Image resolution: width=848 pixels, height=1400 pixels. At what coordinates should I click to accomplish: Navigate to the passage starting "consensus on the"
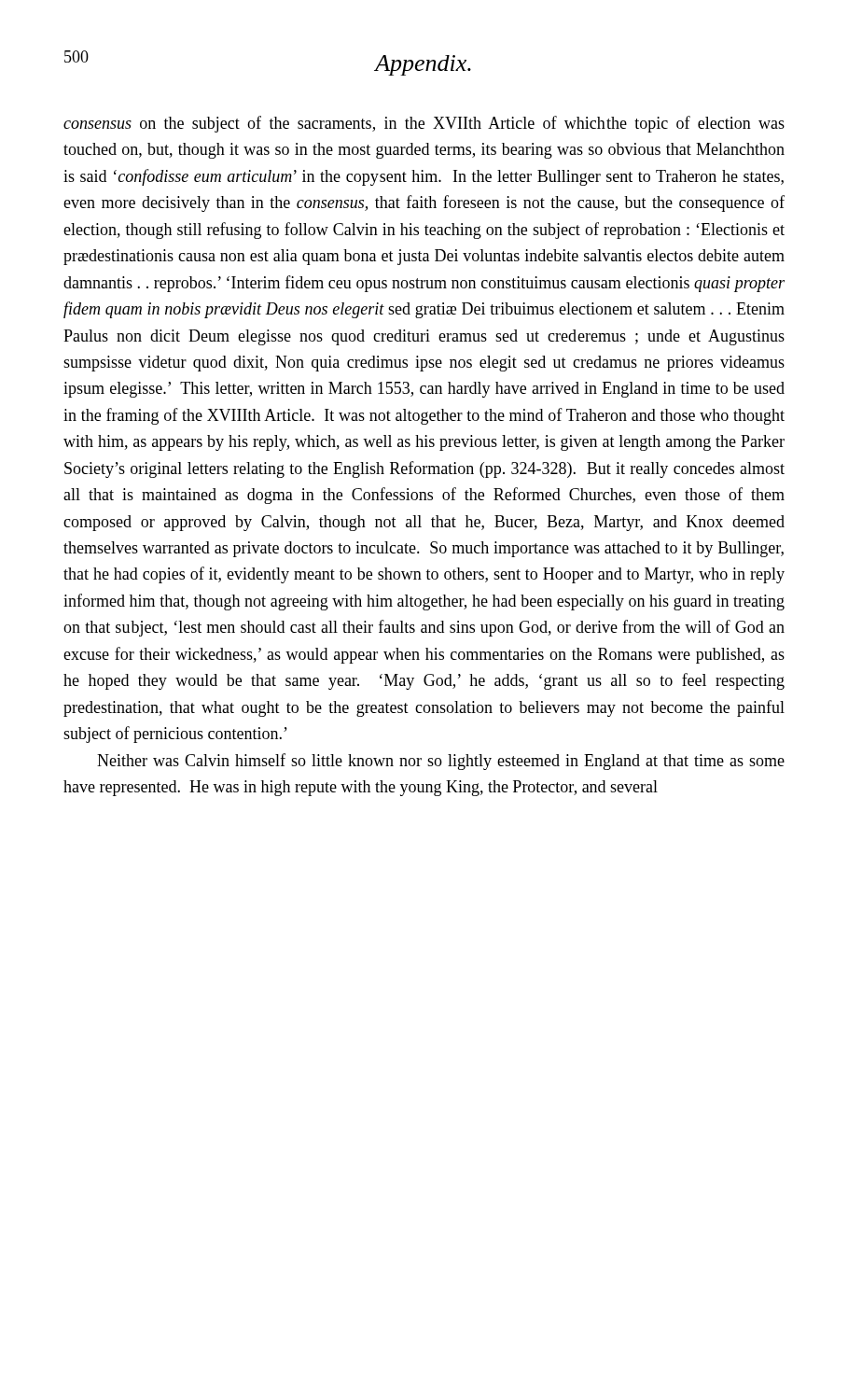(x=424, y=455)
